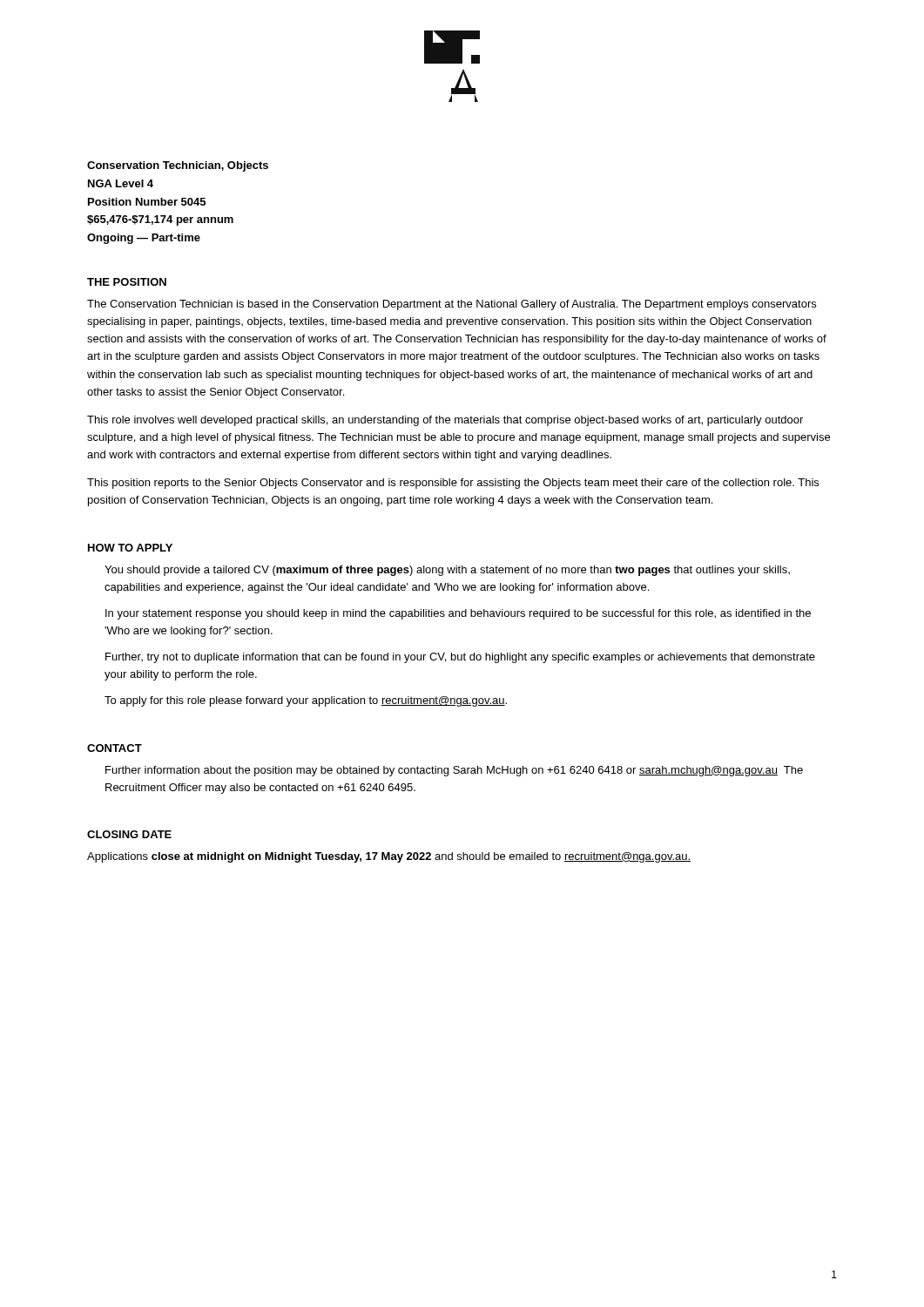Point to the block beginning "In your statement response you should keep"
The image size is (924, 1307).
pos(458,622)
